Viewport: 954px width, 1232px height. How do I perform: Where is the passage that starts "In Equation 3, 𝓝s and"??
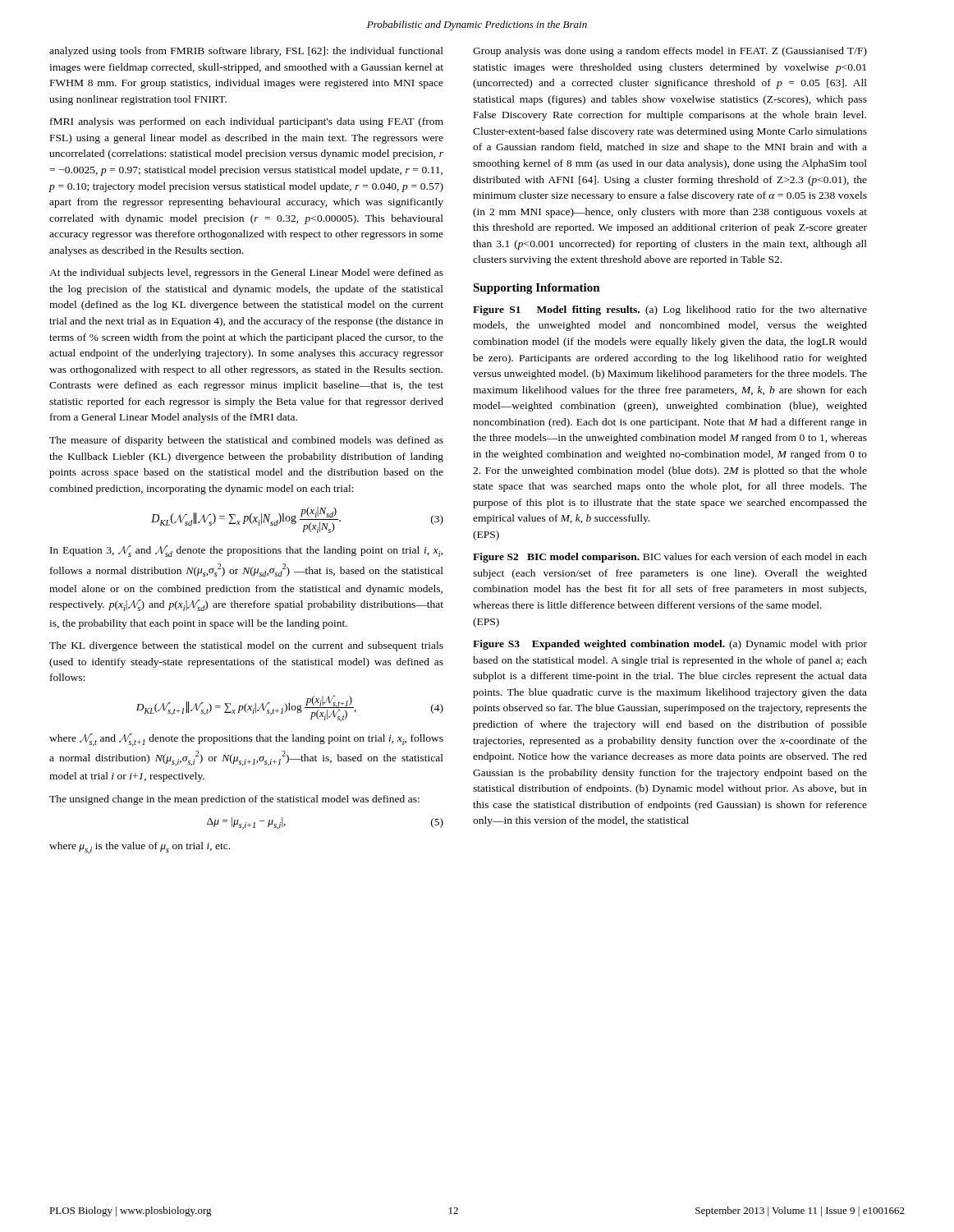tap(246, 587)
